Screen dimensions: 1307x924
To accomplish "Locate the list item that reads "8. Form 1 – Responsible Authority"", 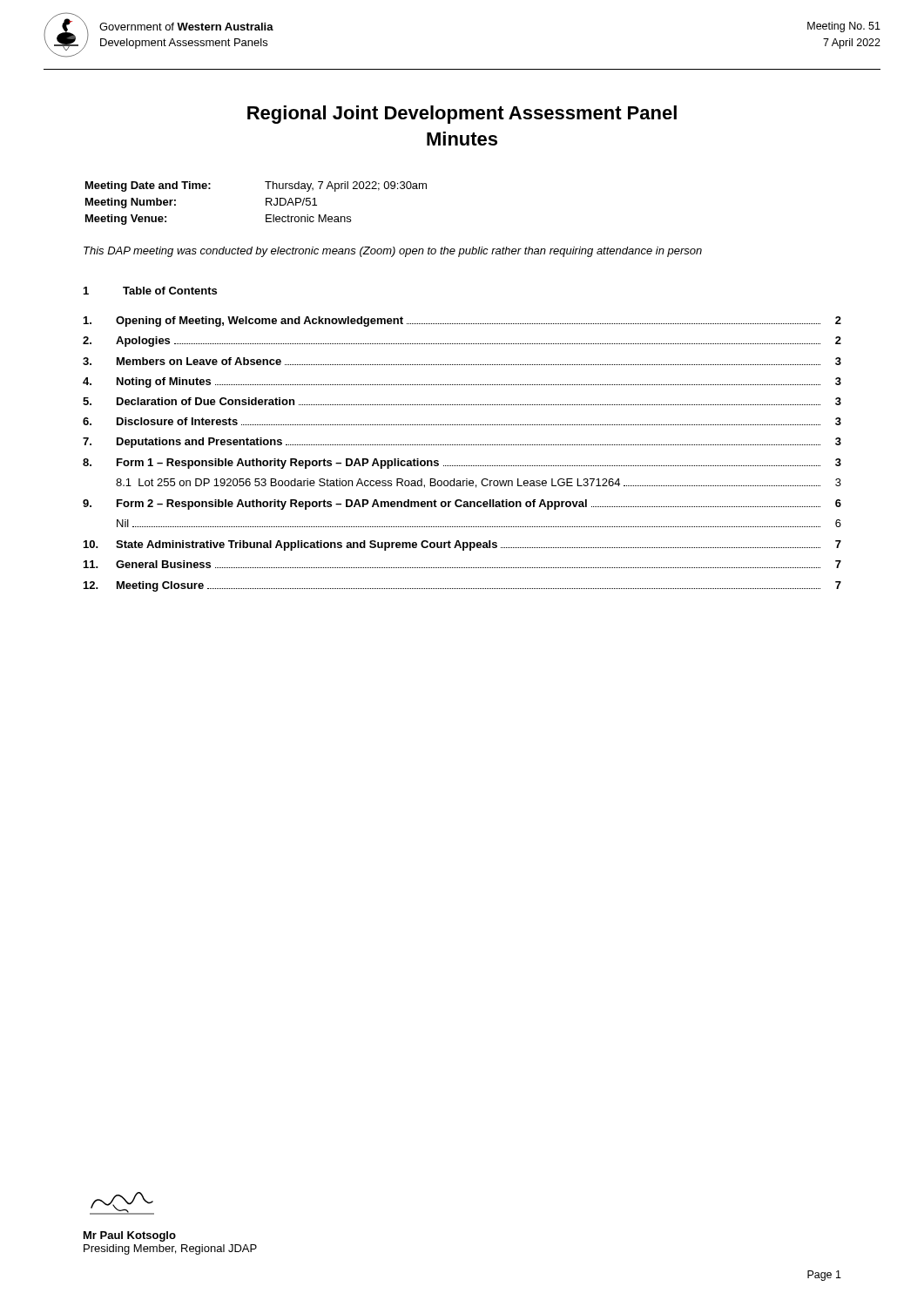I will point(462,462).
